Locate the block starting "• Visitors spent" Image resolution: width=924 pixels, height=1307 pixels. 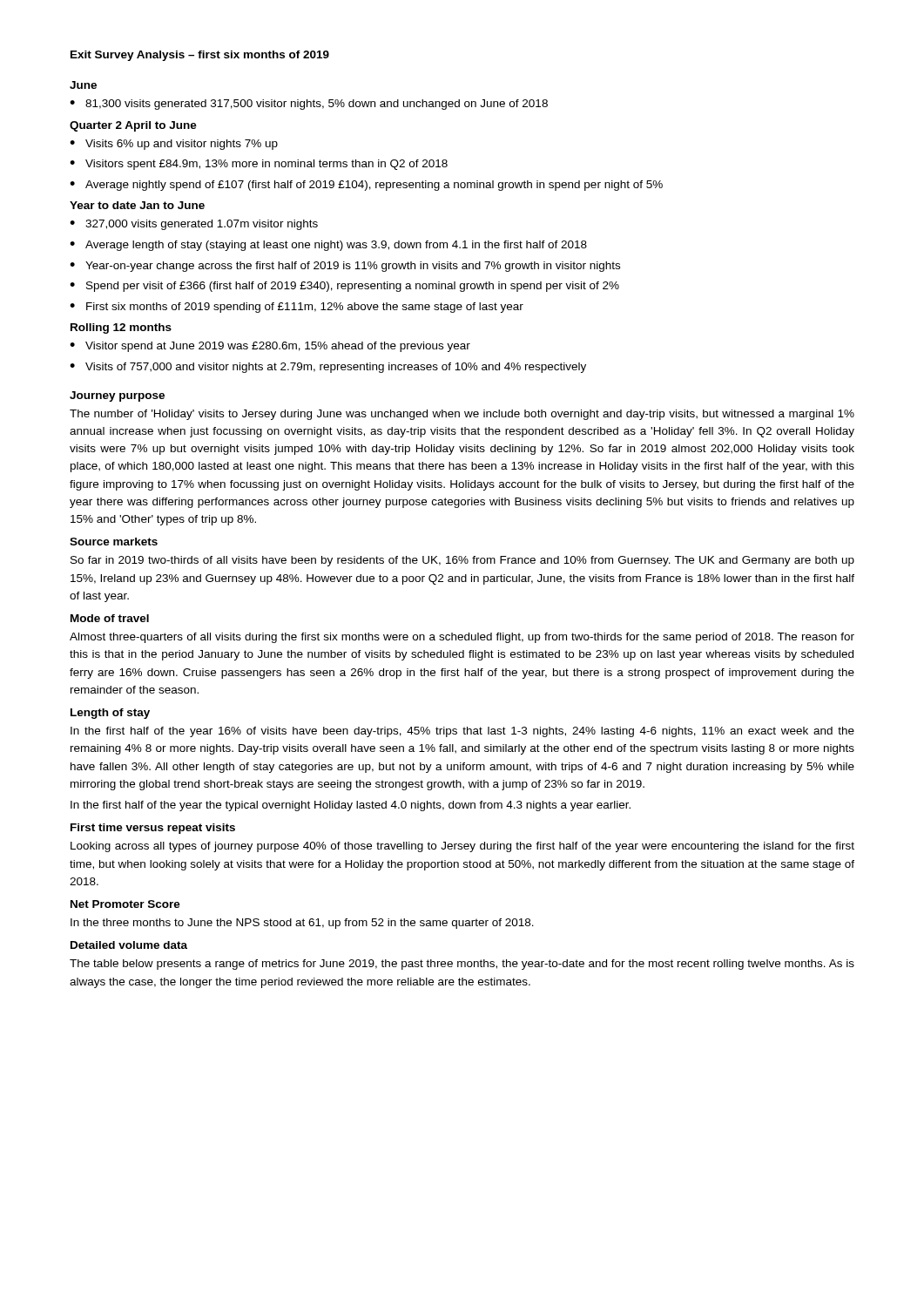[x=259, y=165]
